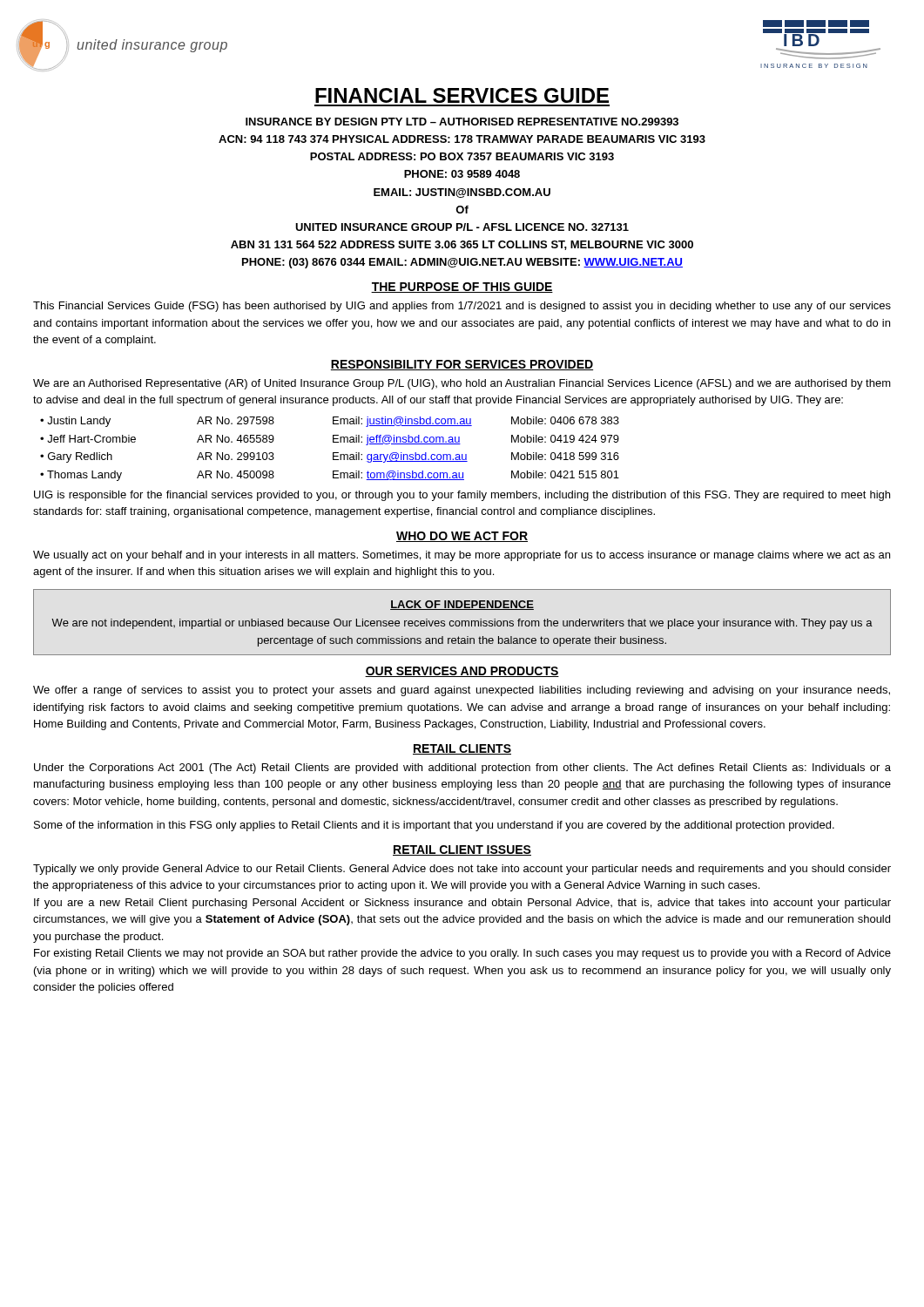Click on the text starting "Typically we only provide General Advice to our"
Viewport: 924px width, 1307px height.
coord(462,928)
